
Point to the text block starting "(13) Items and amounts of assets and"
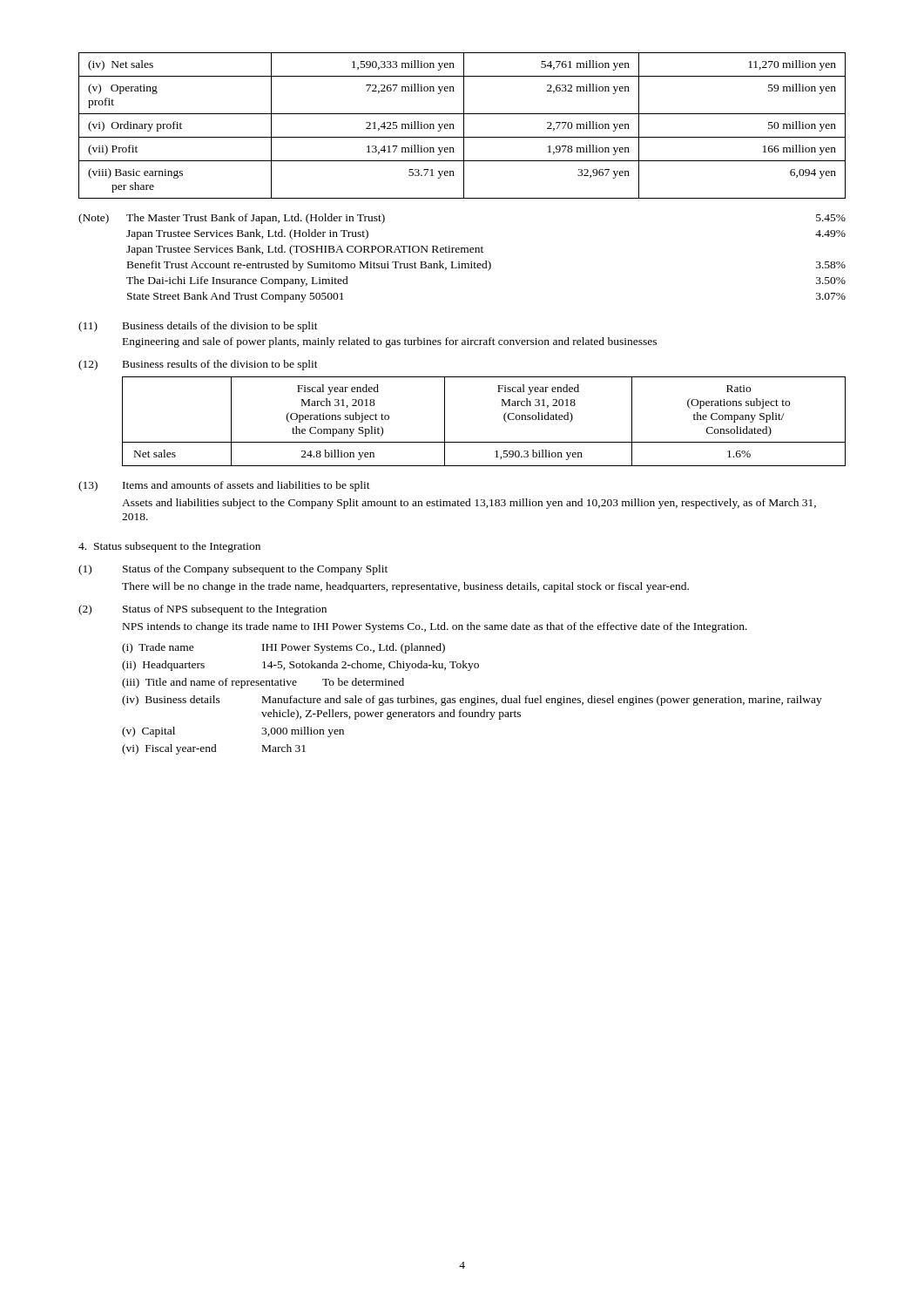coord(462,501)
